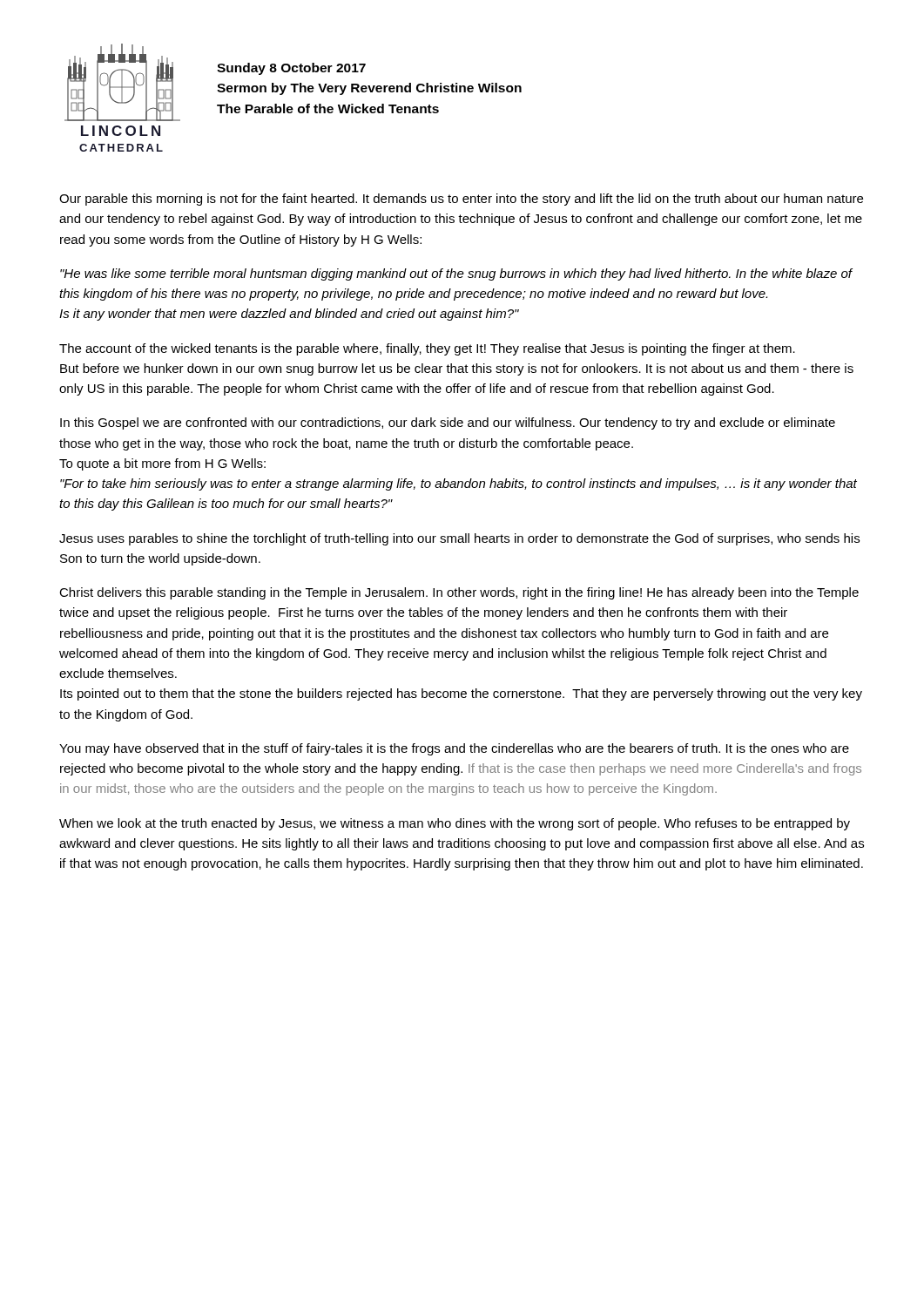The width and height of the screenshot is (924, 1307).
Task: Click on the text block with the text "In this Gospel we are confronted with"
Action: click(x=448, y=423)
